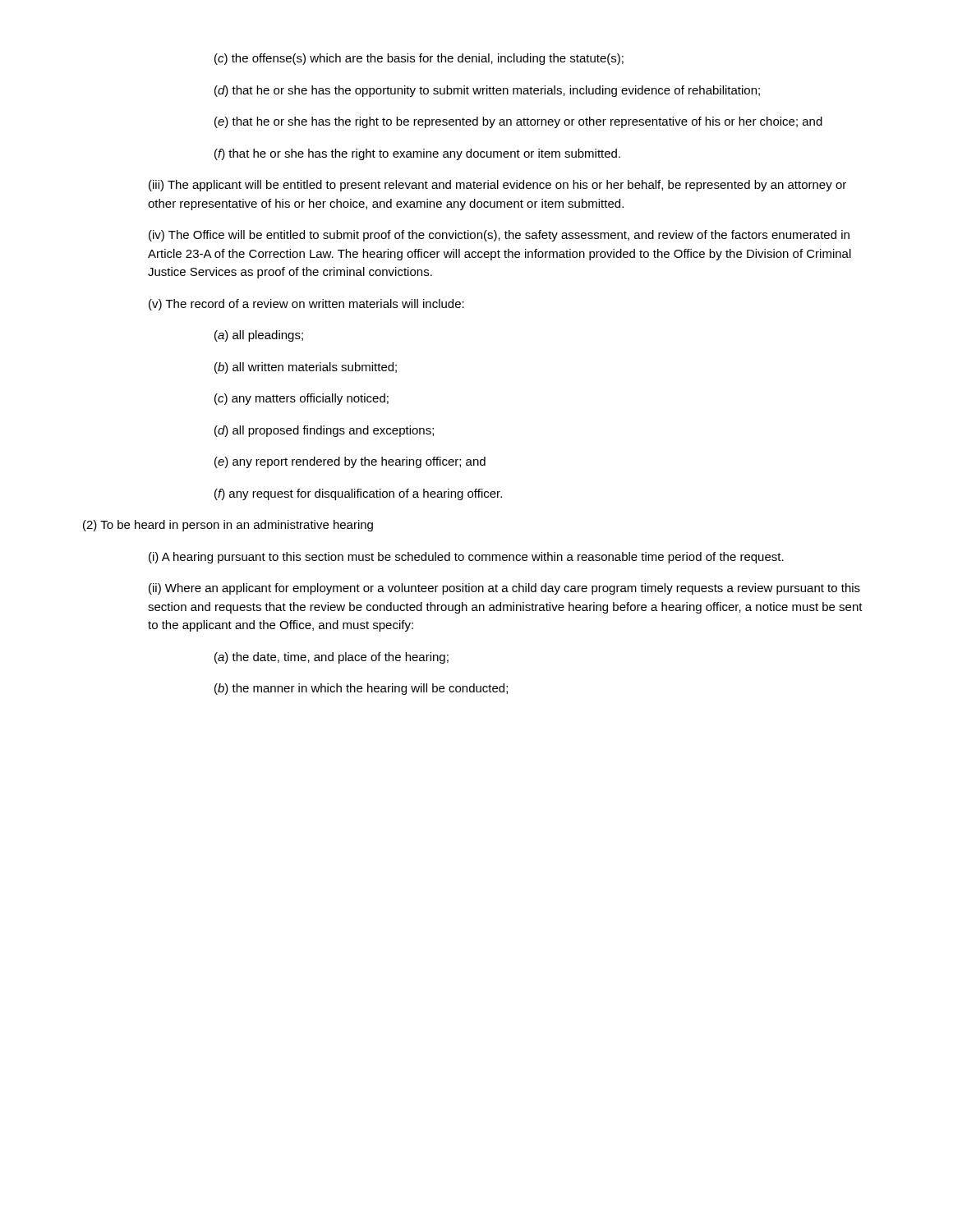Image resolution: width=953 pixels, height=1232 pixels.
Task: Locate the list item that reads "(c) the offense(s) which are the"
Action: (x=419, y=58)
